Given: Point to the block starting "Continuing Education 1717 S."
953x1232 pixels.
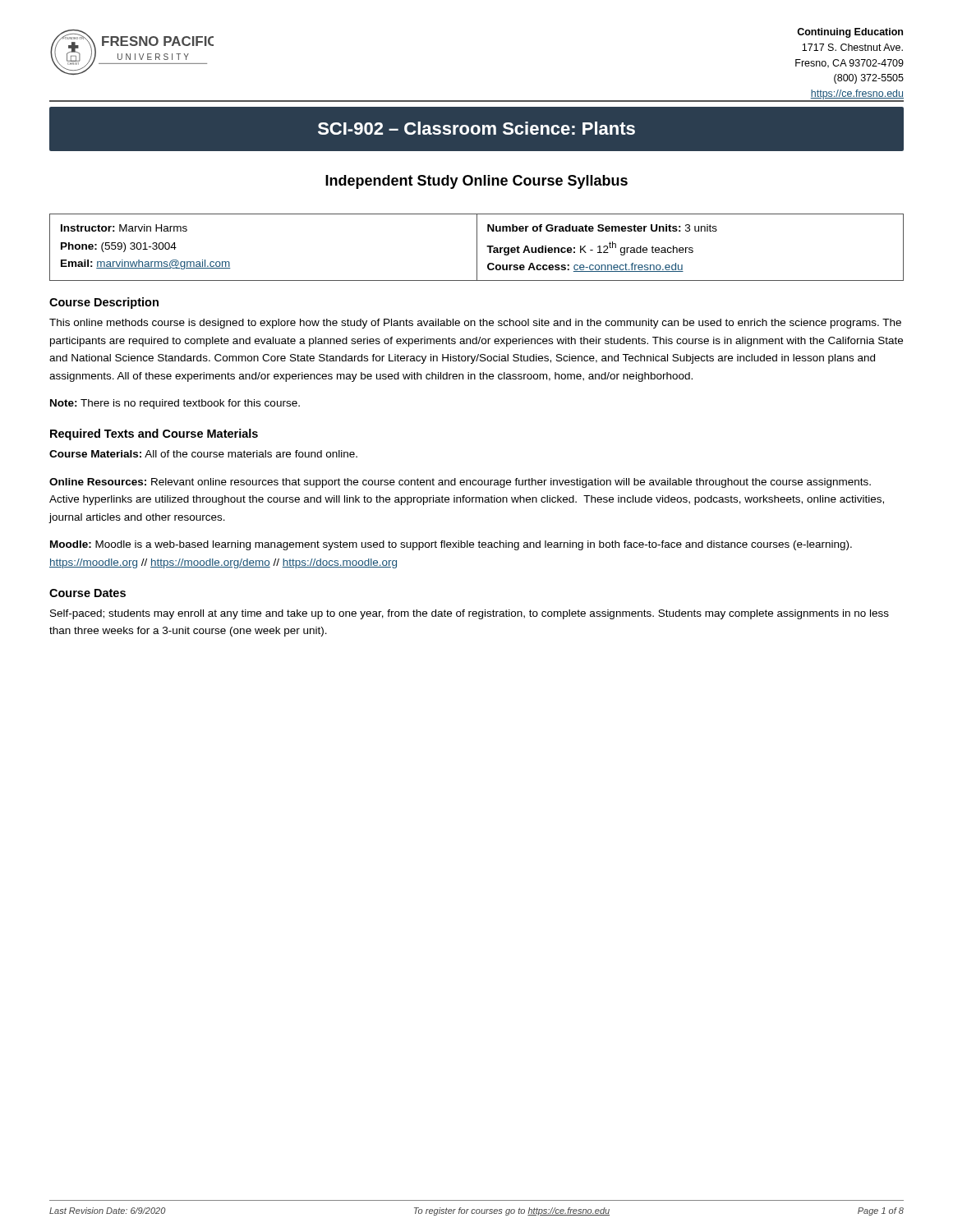Looking at the screenshot, I should (849, 63).
